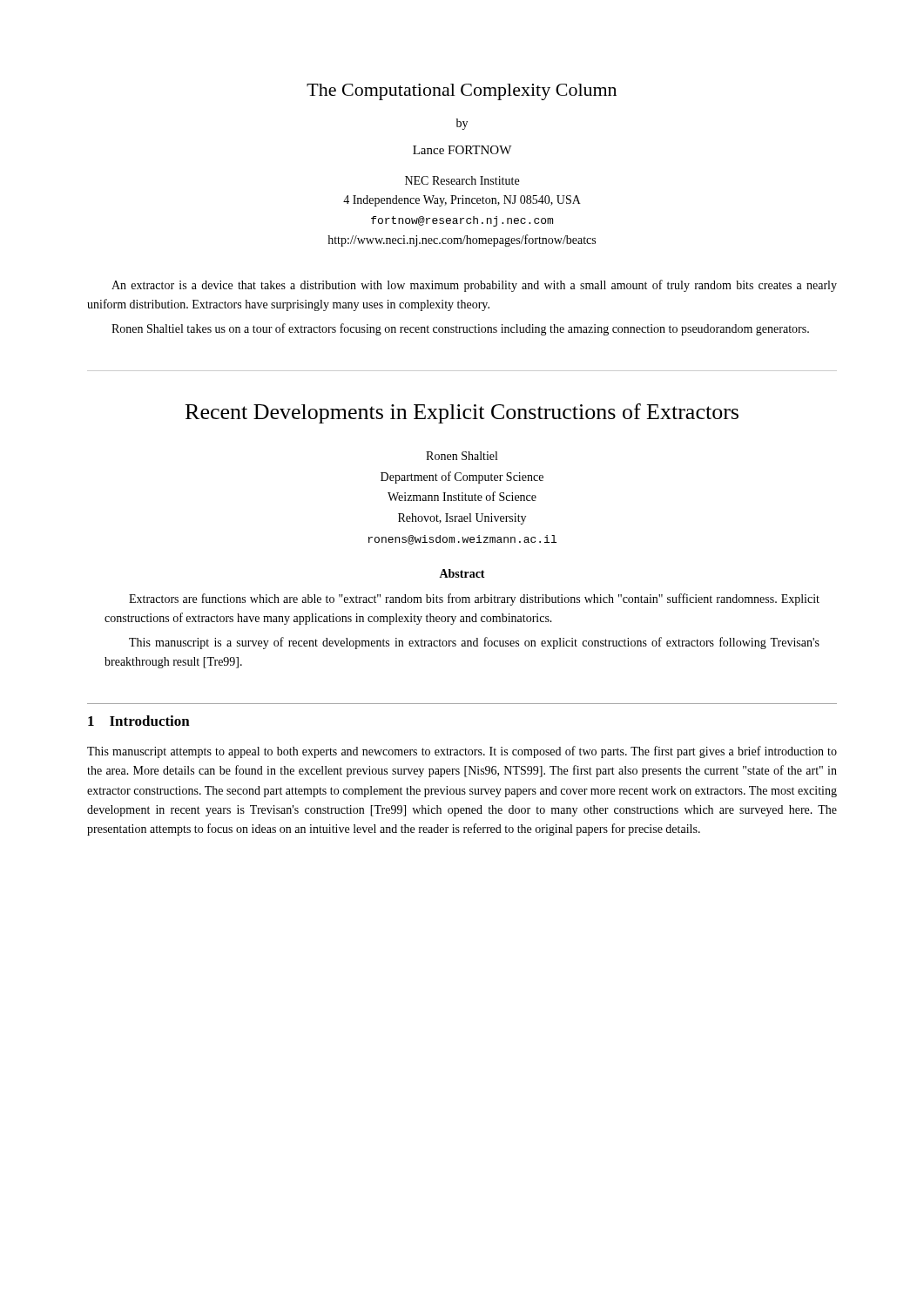Find "The Computational Complexity Column" on this page
The height and width of the screenshot is (1307, 924).
462,89
